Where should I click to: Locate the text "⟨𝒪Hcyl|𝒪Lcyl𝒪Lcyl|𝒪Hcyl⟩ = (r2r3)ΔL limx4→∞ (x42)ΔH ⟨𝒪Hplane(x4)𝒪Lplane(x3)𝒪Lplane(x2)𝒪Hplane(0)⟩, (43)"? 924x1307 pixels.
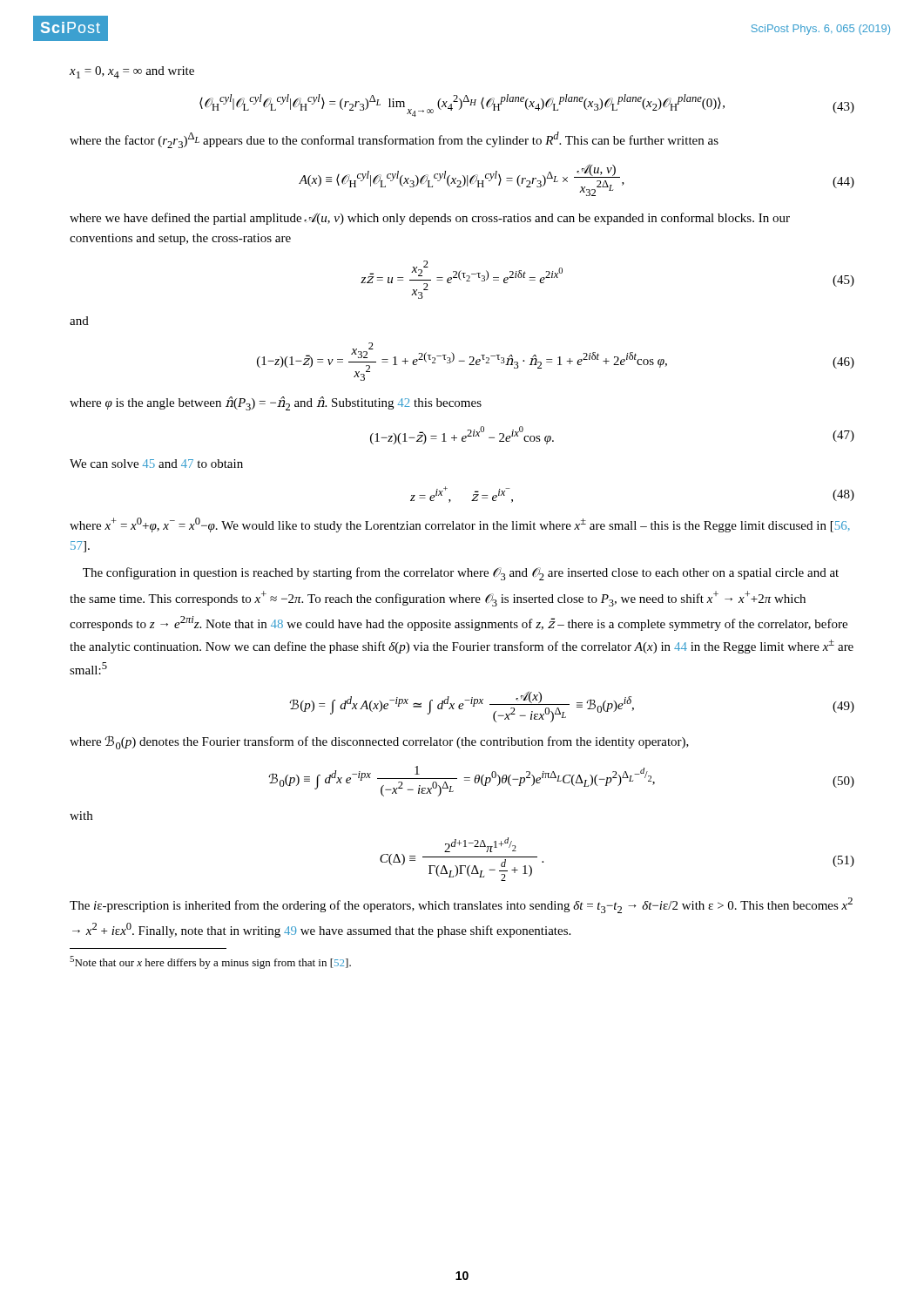tap(526, 106)
